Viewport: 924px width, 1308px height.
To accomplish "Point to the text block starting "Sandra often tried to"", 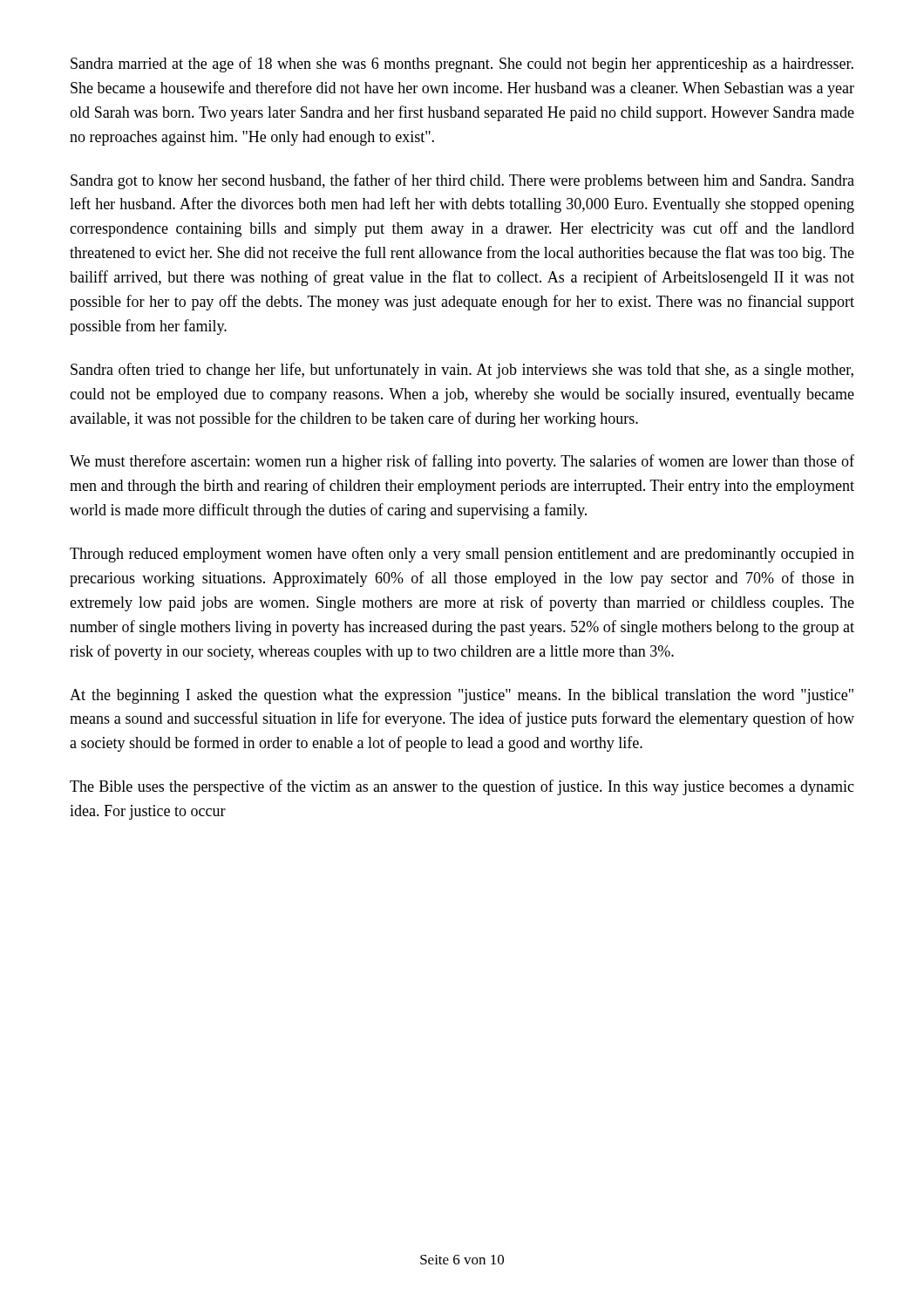I will click(x=462, y=394).
